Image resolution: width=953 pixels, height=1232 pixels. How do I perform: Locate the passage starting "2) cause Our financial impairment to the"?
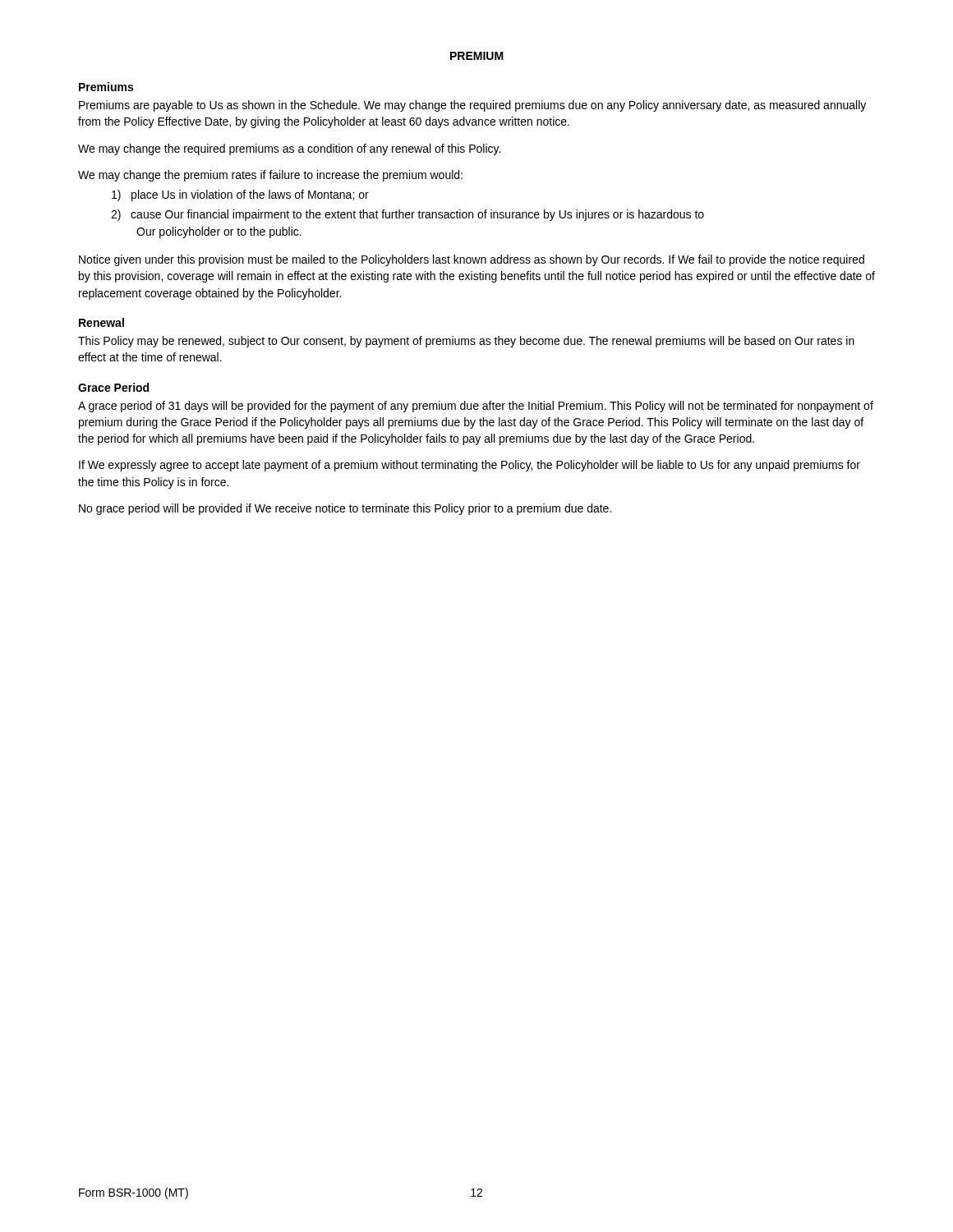408,223
